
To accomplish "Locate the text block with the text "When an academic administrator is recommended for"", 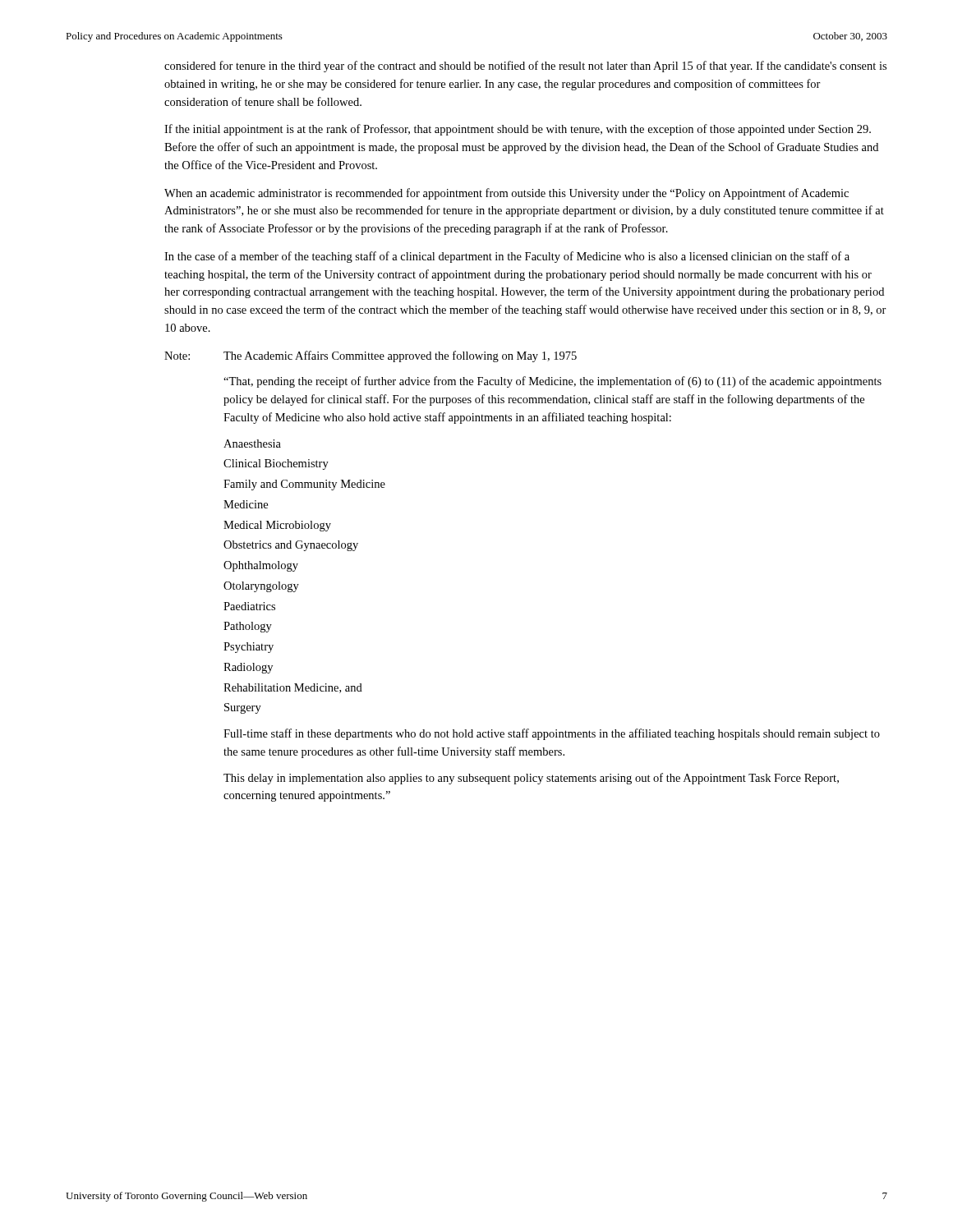I will 524,210.
